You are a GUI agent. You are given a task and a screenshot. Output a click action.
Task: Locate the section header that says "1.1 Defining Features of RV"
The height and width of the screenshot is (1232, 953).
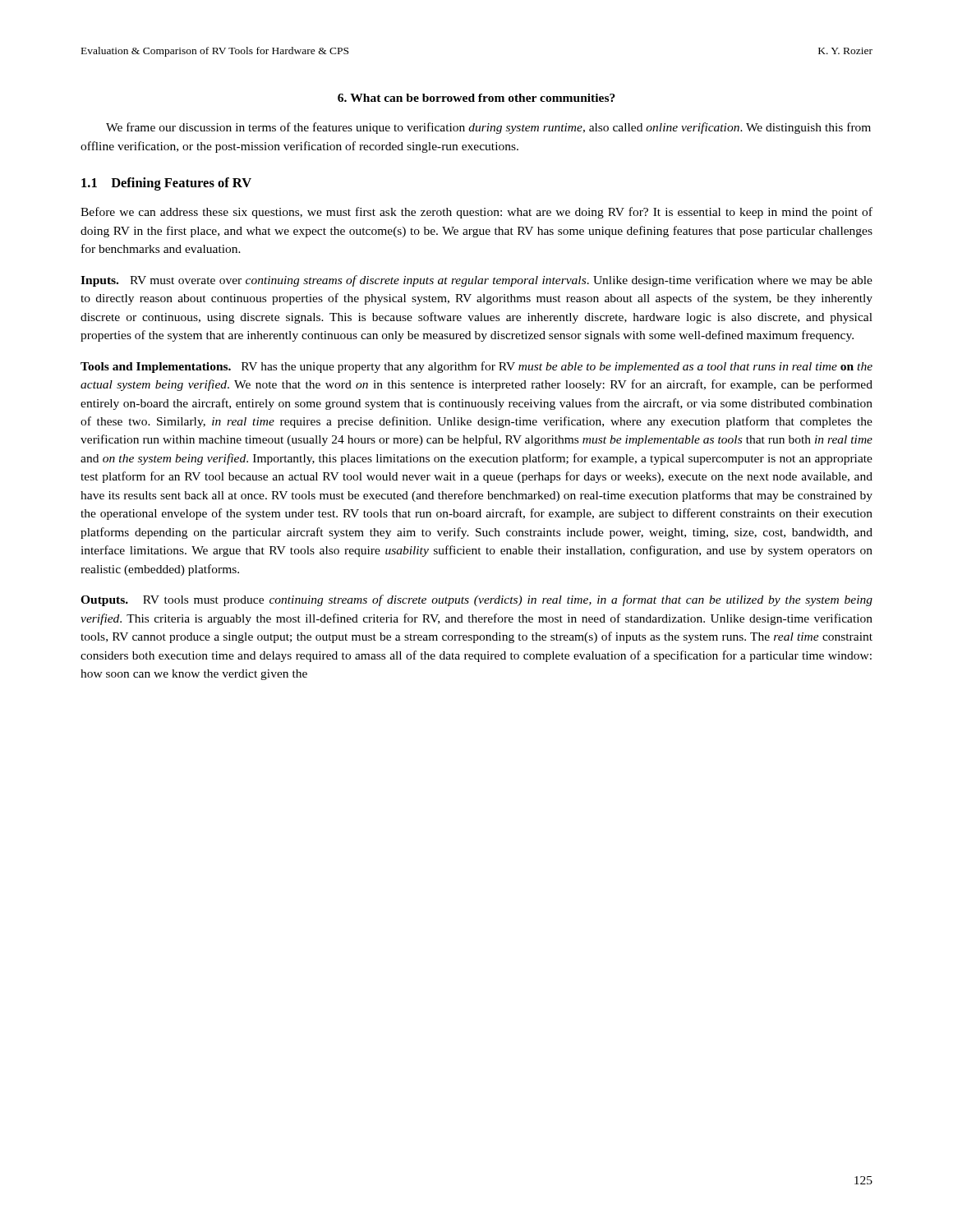pyautogui.click(x=166, y=183)
